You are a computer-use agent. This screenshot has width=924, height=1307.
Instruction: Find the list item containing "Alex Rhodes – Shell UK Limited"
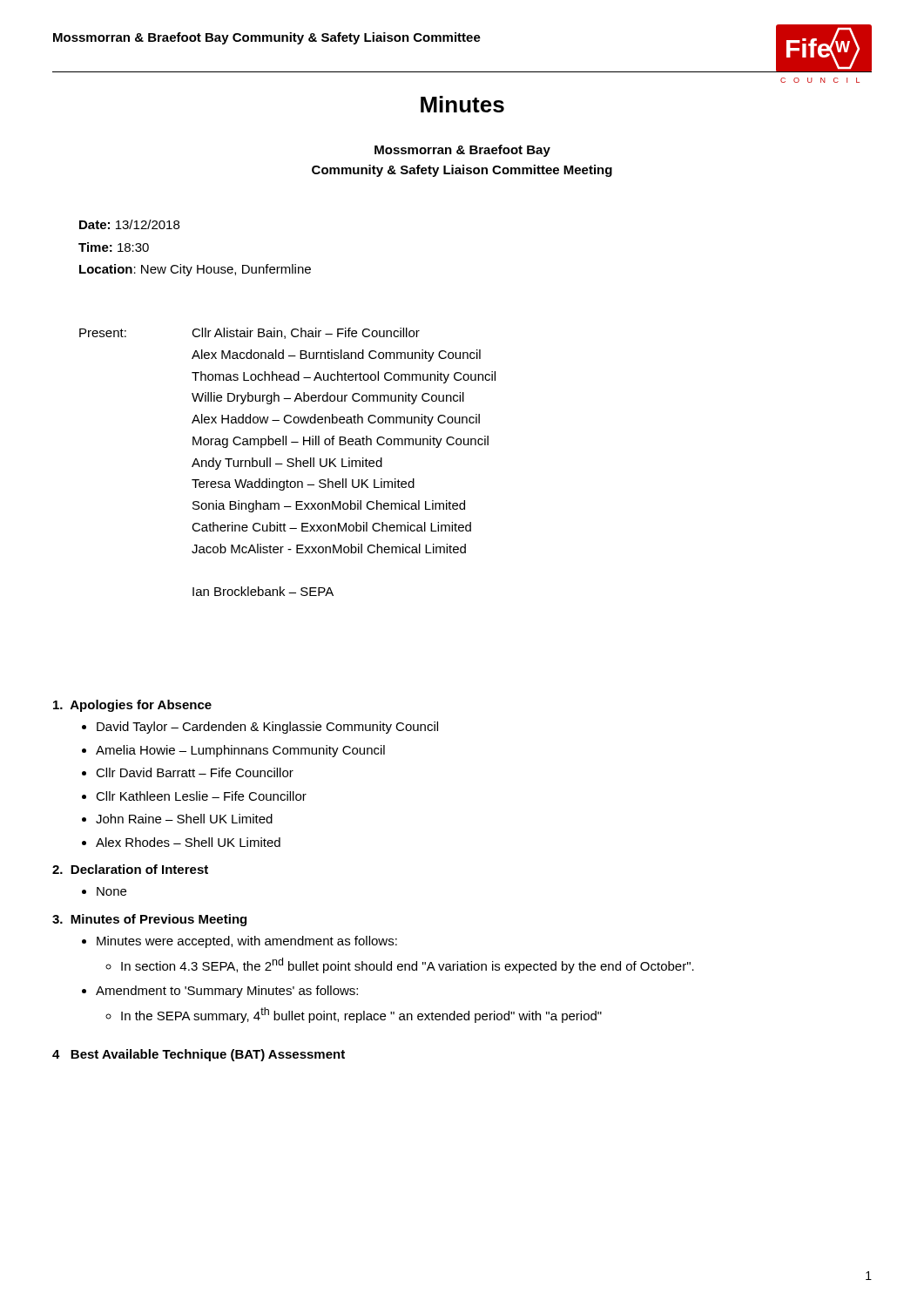tap(188, 842)
